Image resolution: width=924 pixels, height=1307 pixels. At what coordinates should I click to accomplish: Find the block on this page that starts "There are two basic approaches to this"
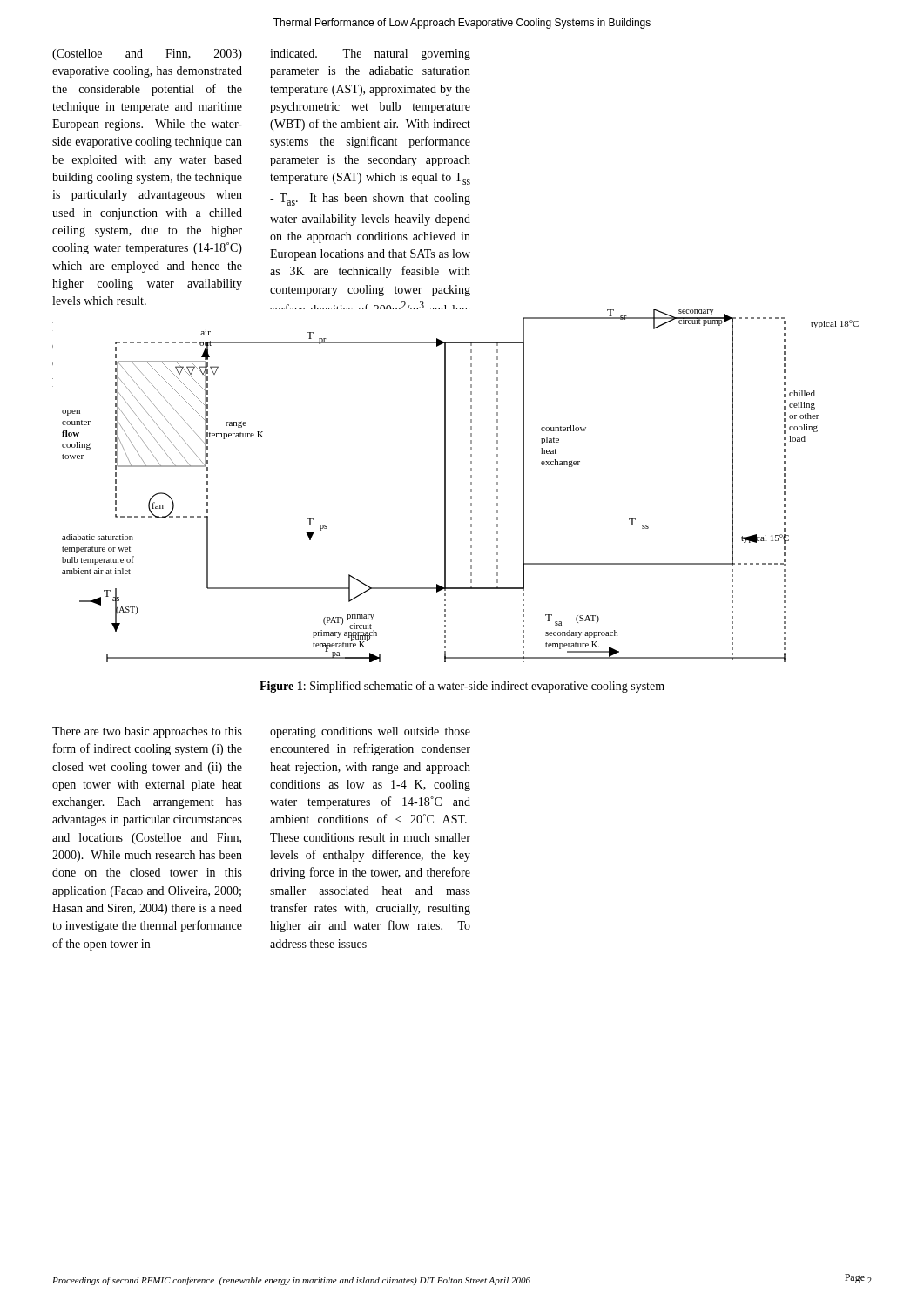147,838
